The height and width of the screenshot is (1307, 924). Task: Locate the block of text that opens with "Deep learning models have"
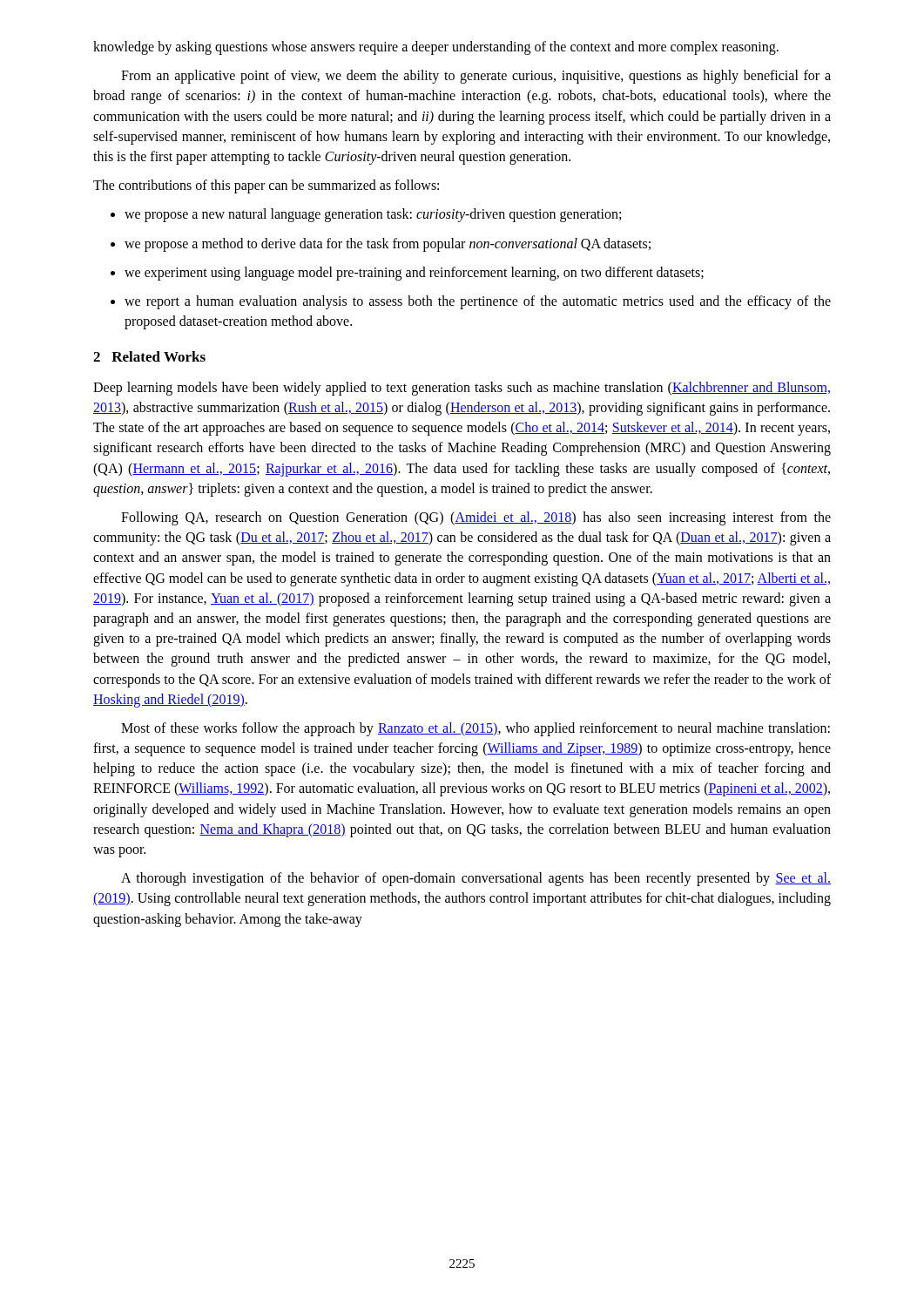[462, 438]
